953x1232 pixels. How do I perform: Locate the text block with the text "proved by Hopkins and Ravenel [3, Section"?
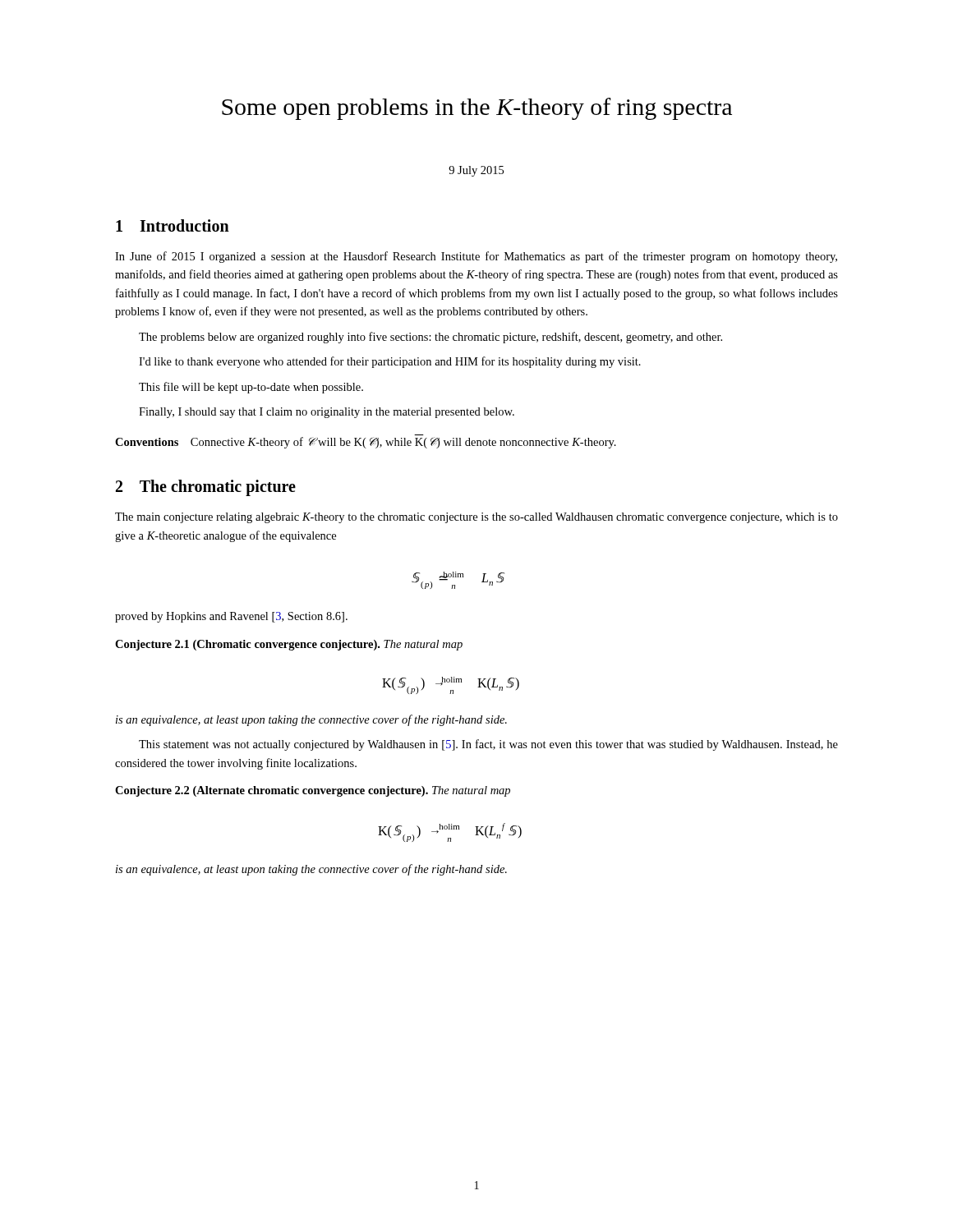[x=231, y=616]
